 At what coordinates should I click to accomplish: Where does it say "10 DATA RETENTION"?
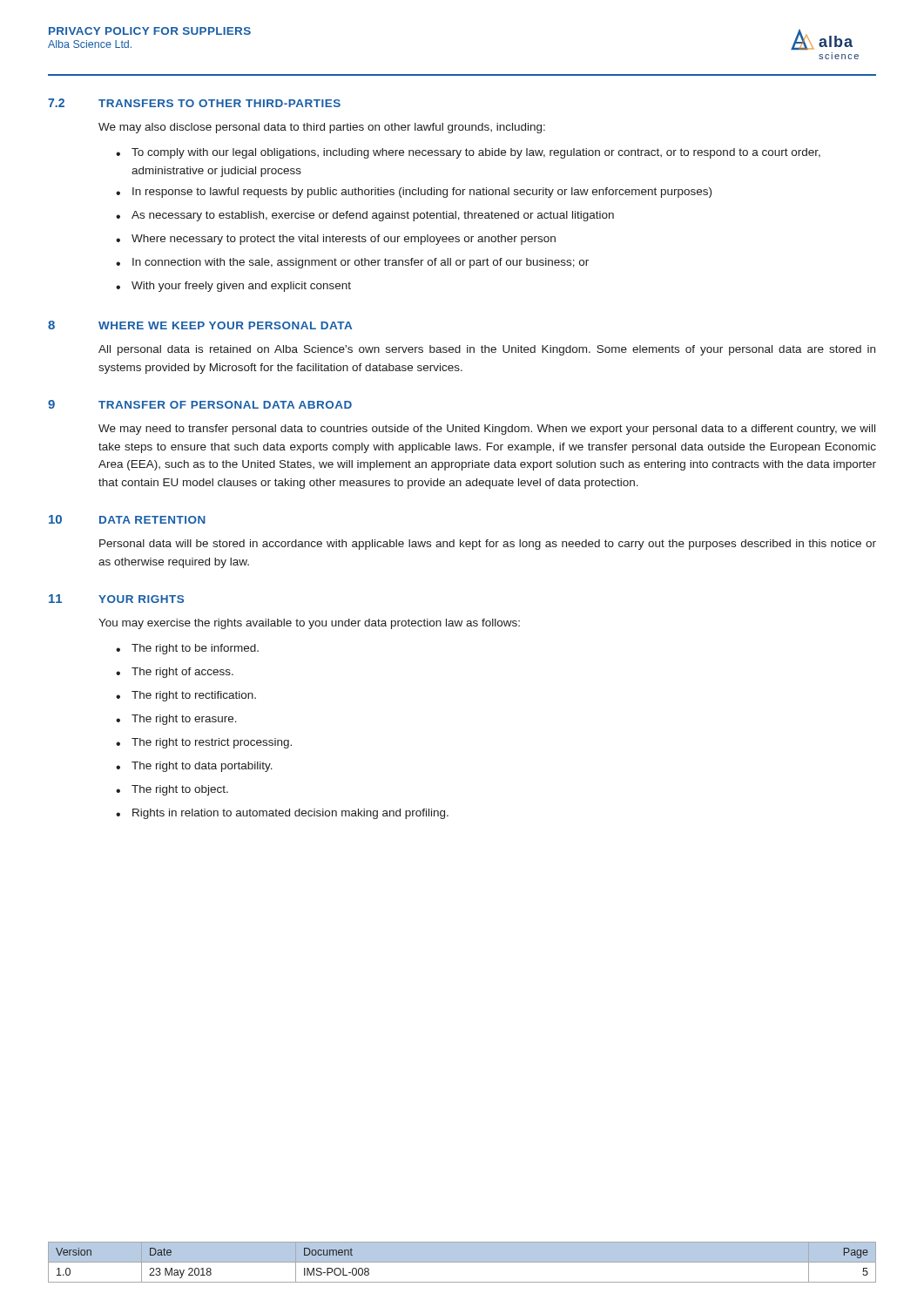(x=127, y=519)
